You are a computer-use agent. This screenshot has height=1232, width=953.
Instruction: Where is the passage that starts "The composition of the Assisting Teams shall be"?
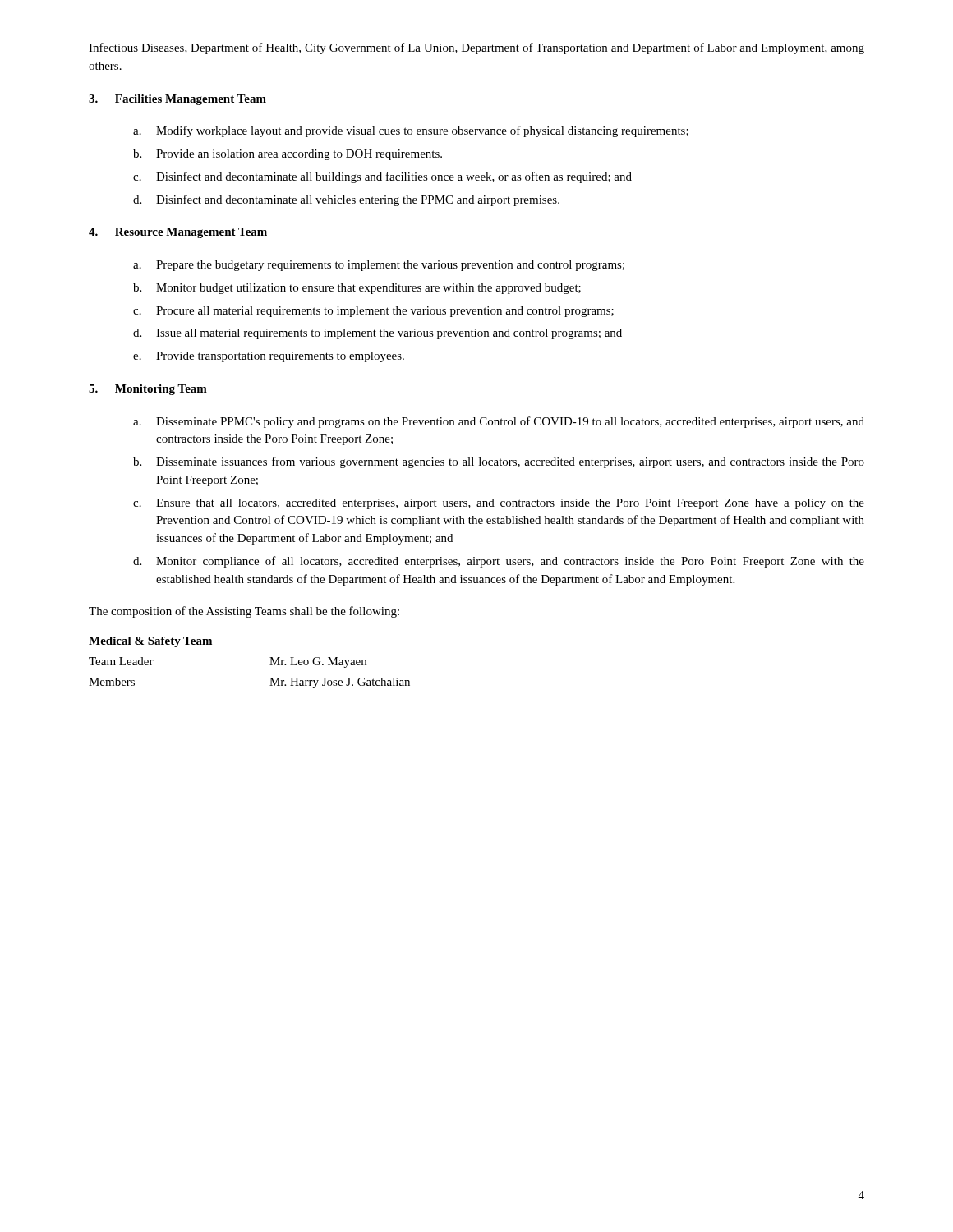244,611
